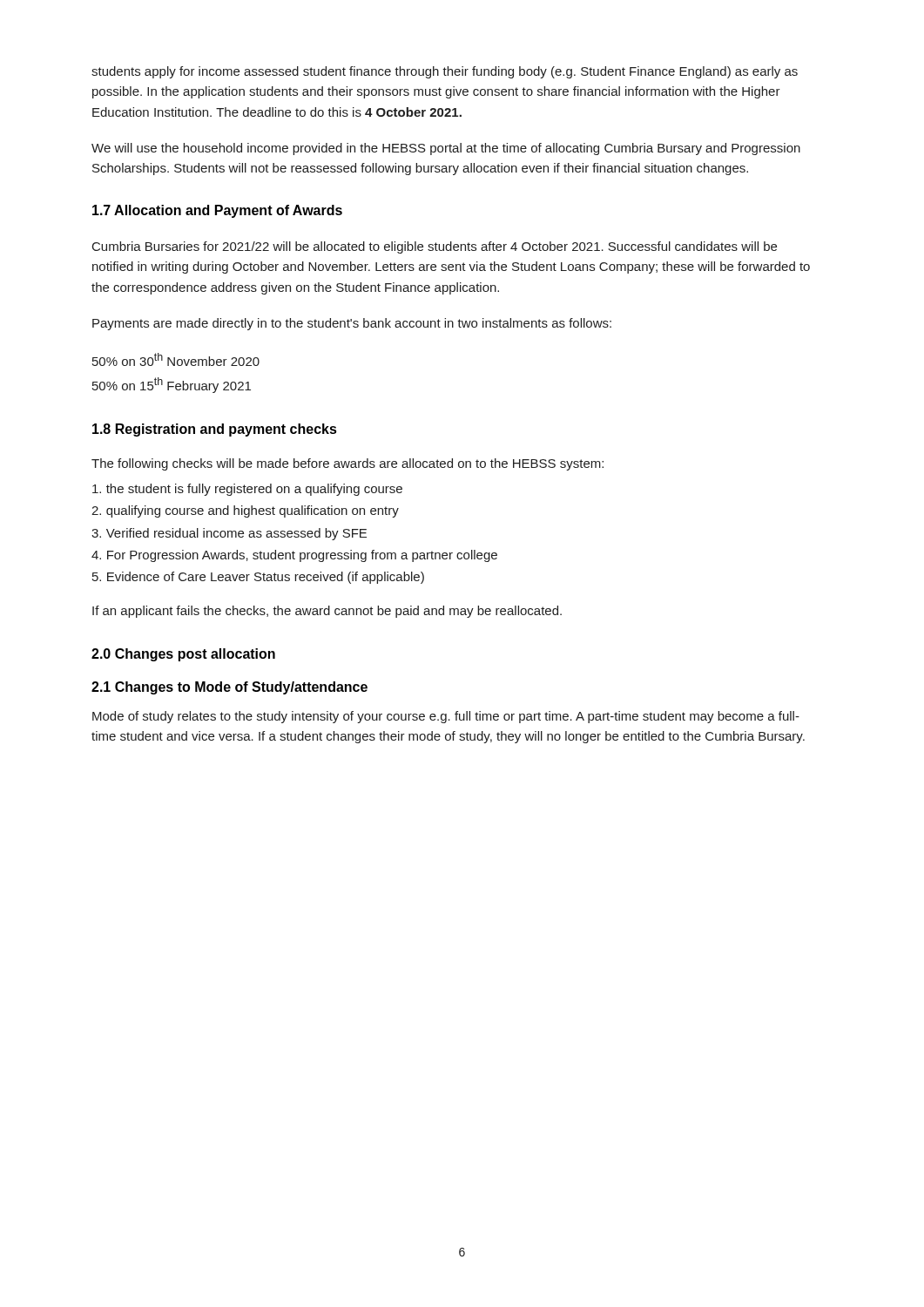924x1307 pixels.
Task: Click the passage that begins "Mode of study relates to the study intensity"
Action: [448, 726]
